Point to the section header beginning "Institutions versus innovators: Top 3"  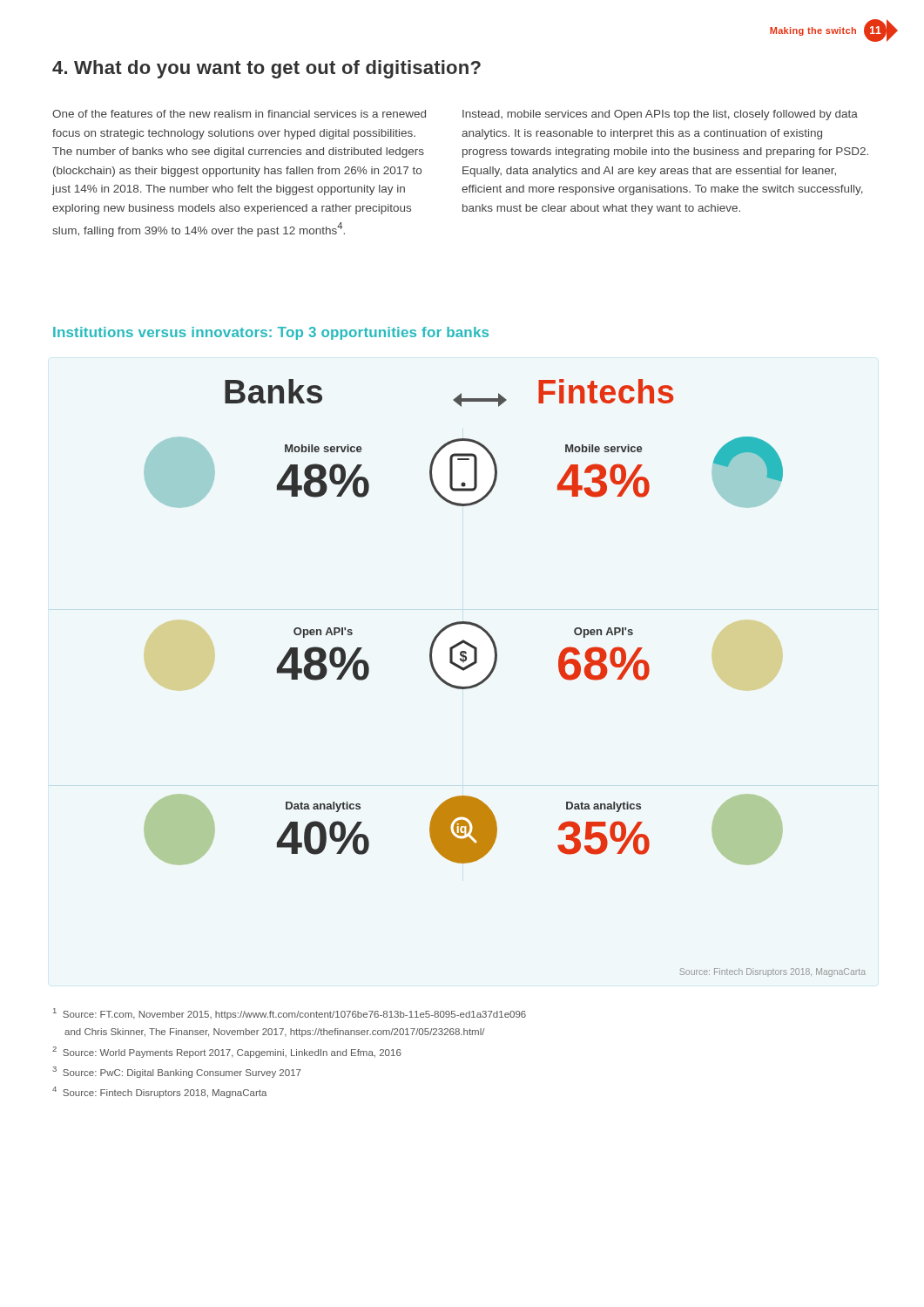pos(271,332)
